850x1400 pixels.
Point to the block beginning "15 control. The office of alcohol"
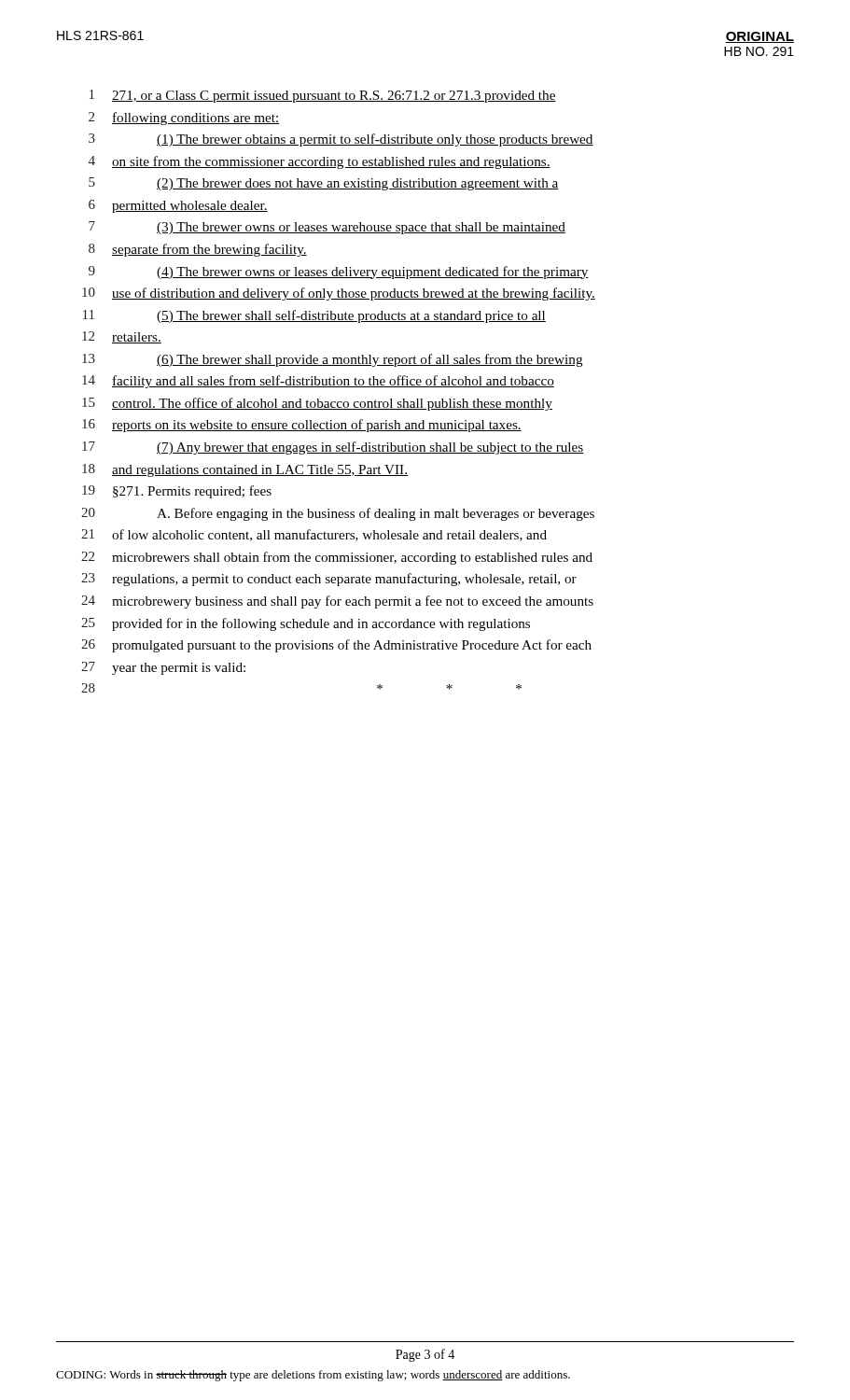(425, 403)
